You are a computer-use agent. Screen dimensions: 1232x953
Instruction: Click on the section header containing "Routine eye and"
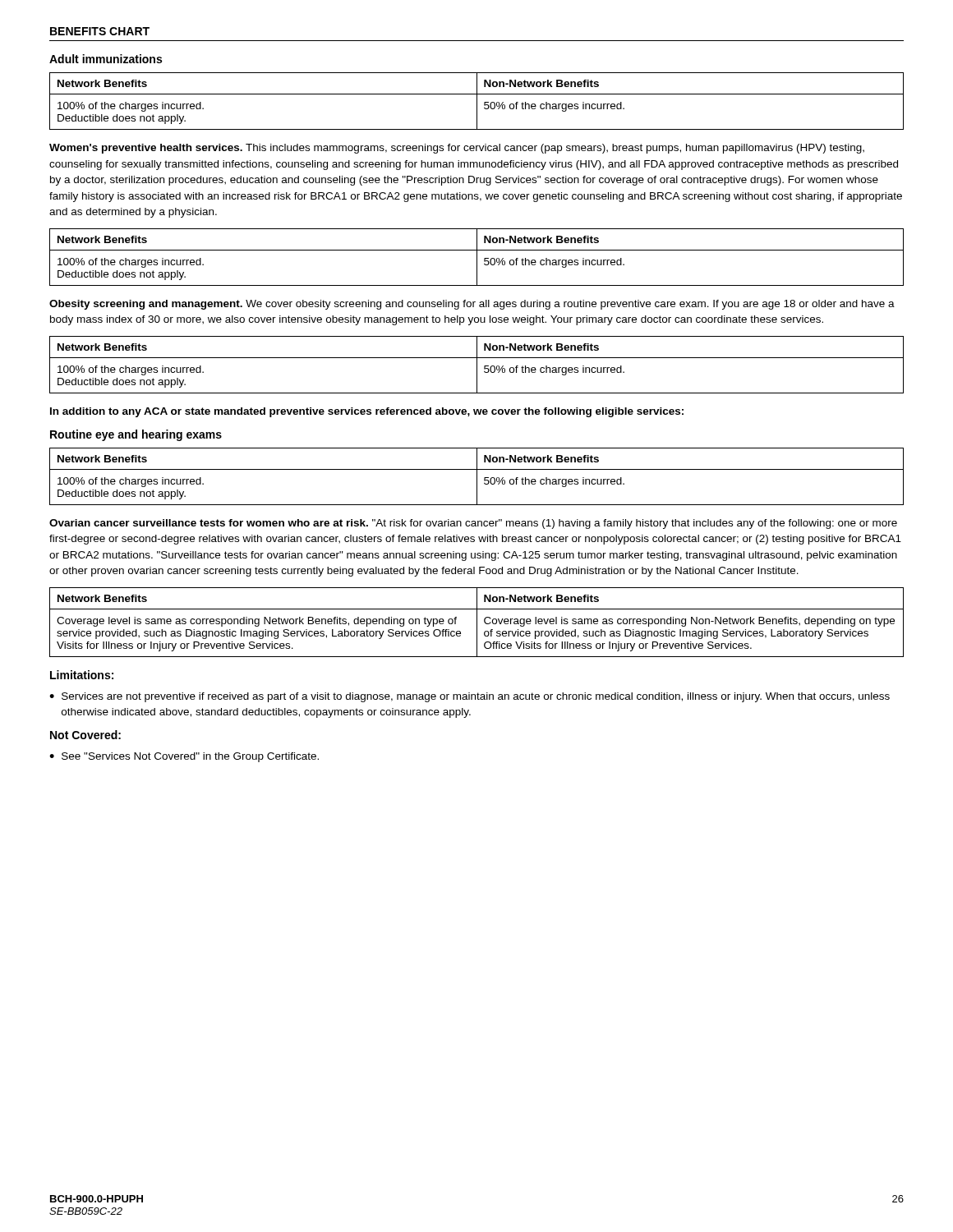click(136, 434)
